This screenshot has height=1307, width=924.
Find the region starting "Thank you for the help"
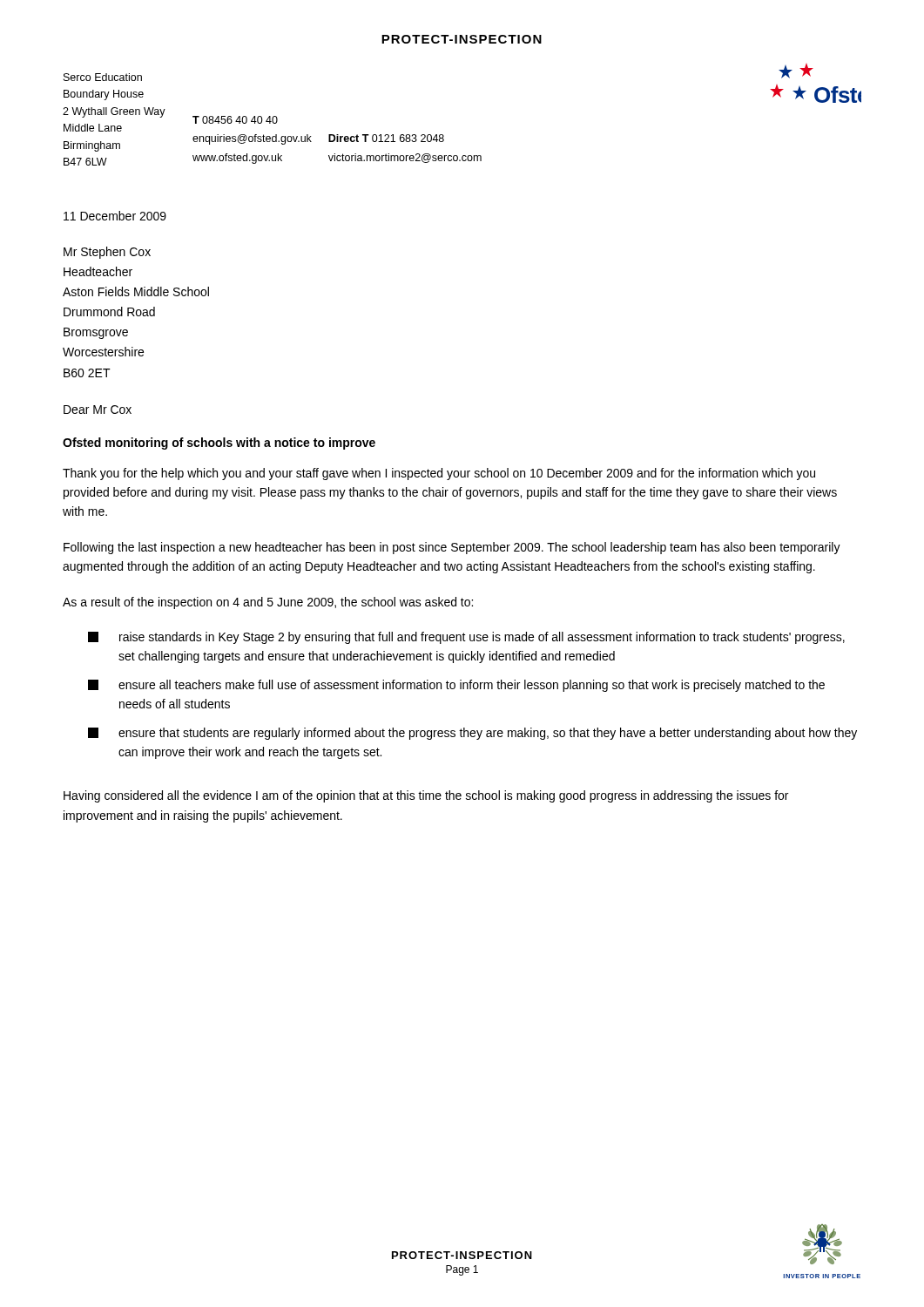tap(450, 492)
